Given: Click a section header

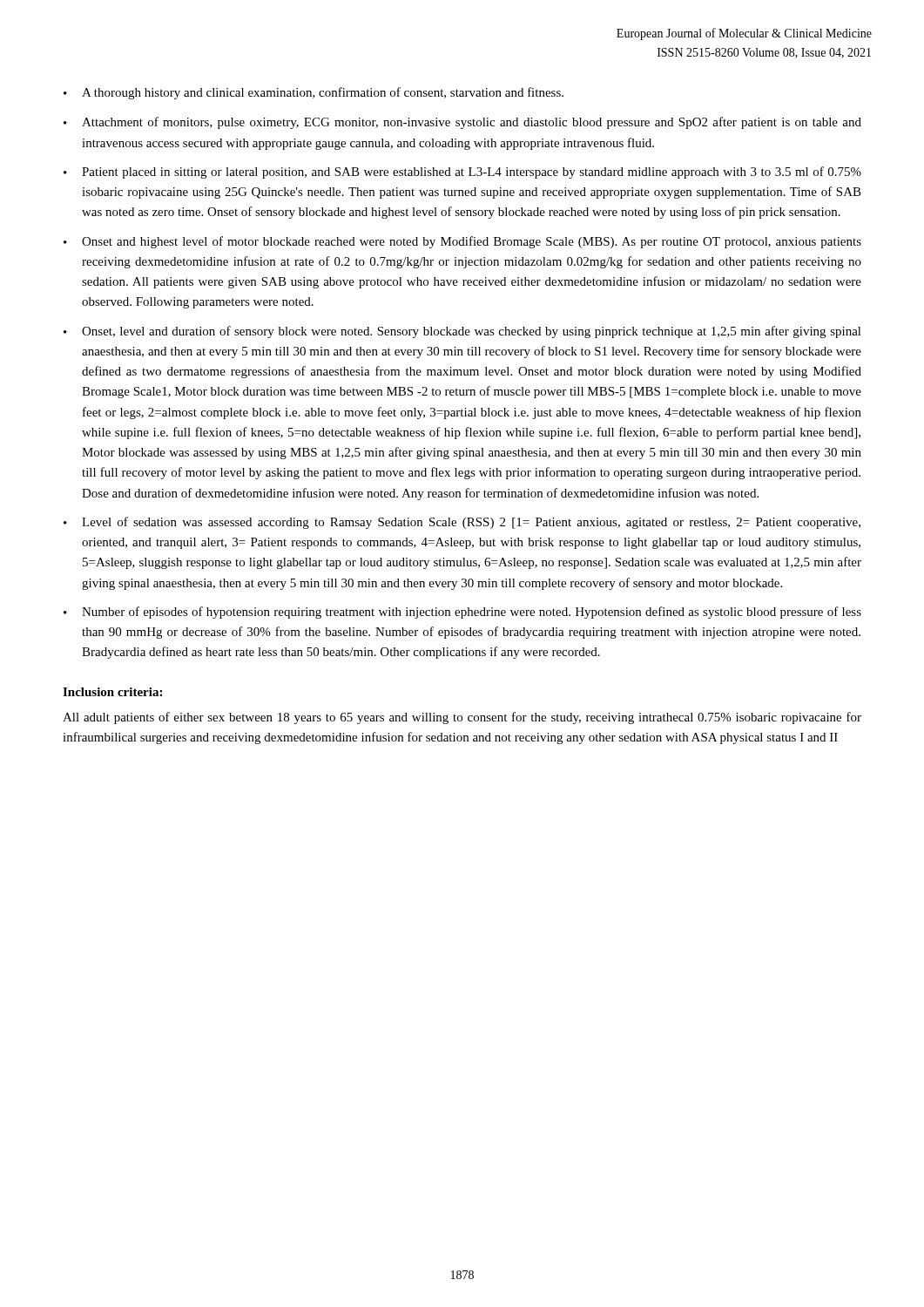Looking at the screenshot, I should (x=113, y=691).
